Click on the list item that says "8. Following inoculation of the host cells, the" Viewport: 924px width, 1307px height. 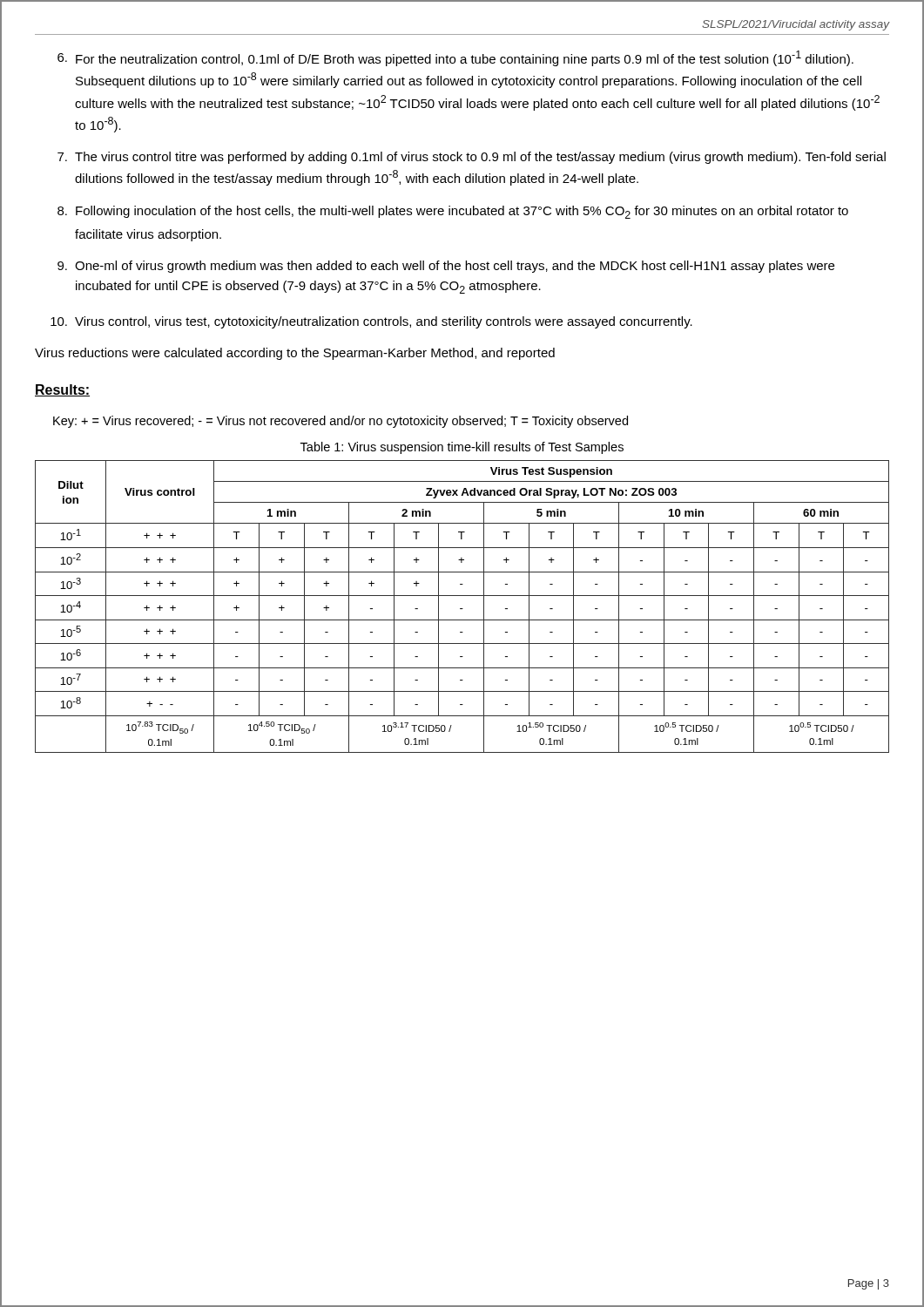(x=462, y=222)
